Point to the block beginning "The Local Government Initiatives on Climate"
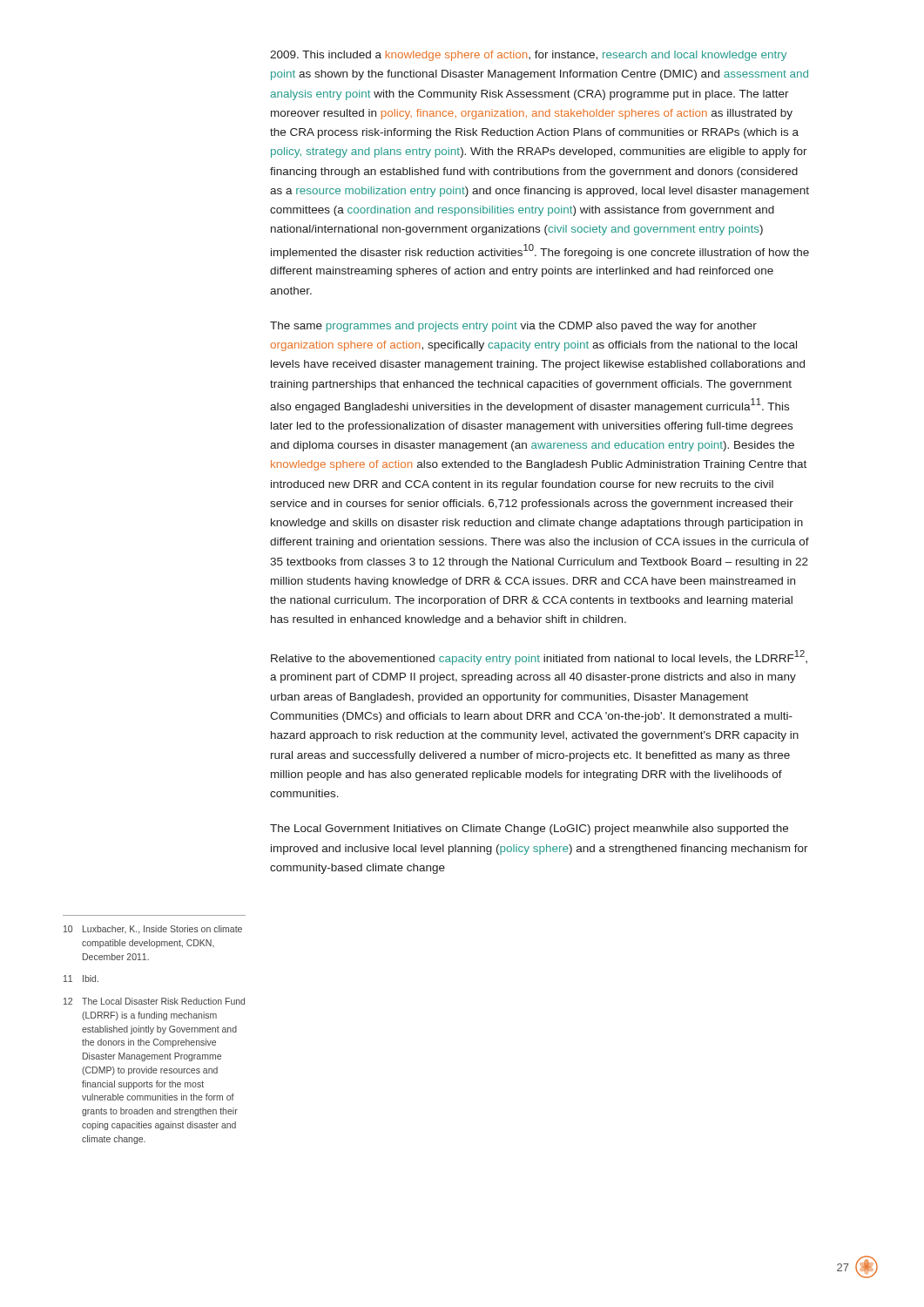Viewport: 924px width, 1307px height. [x=540, y=848]
